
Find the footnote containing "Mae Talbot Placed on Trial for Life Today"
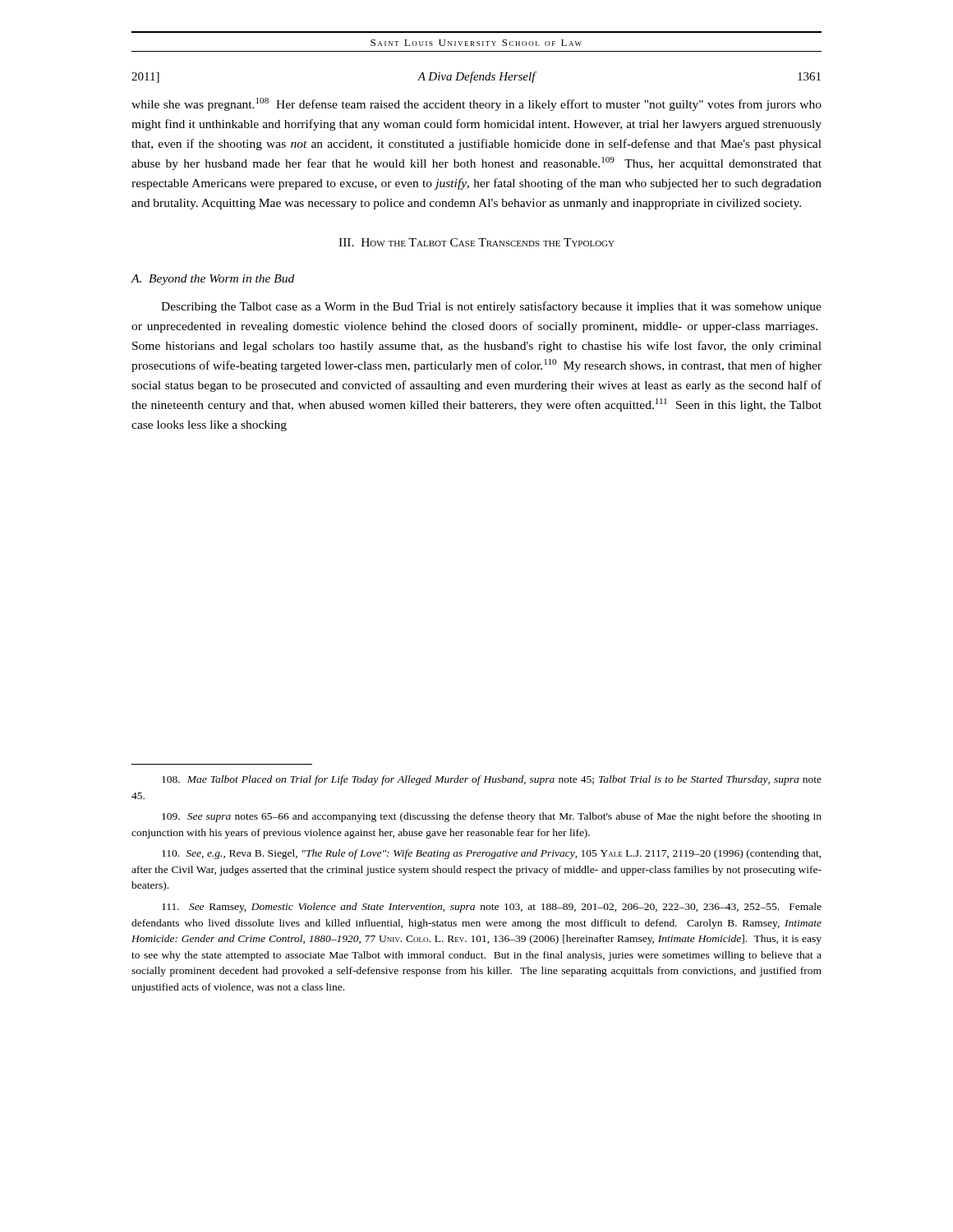(476, 787)
